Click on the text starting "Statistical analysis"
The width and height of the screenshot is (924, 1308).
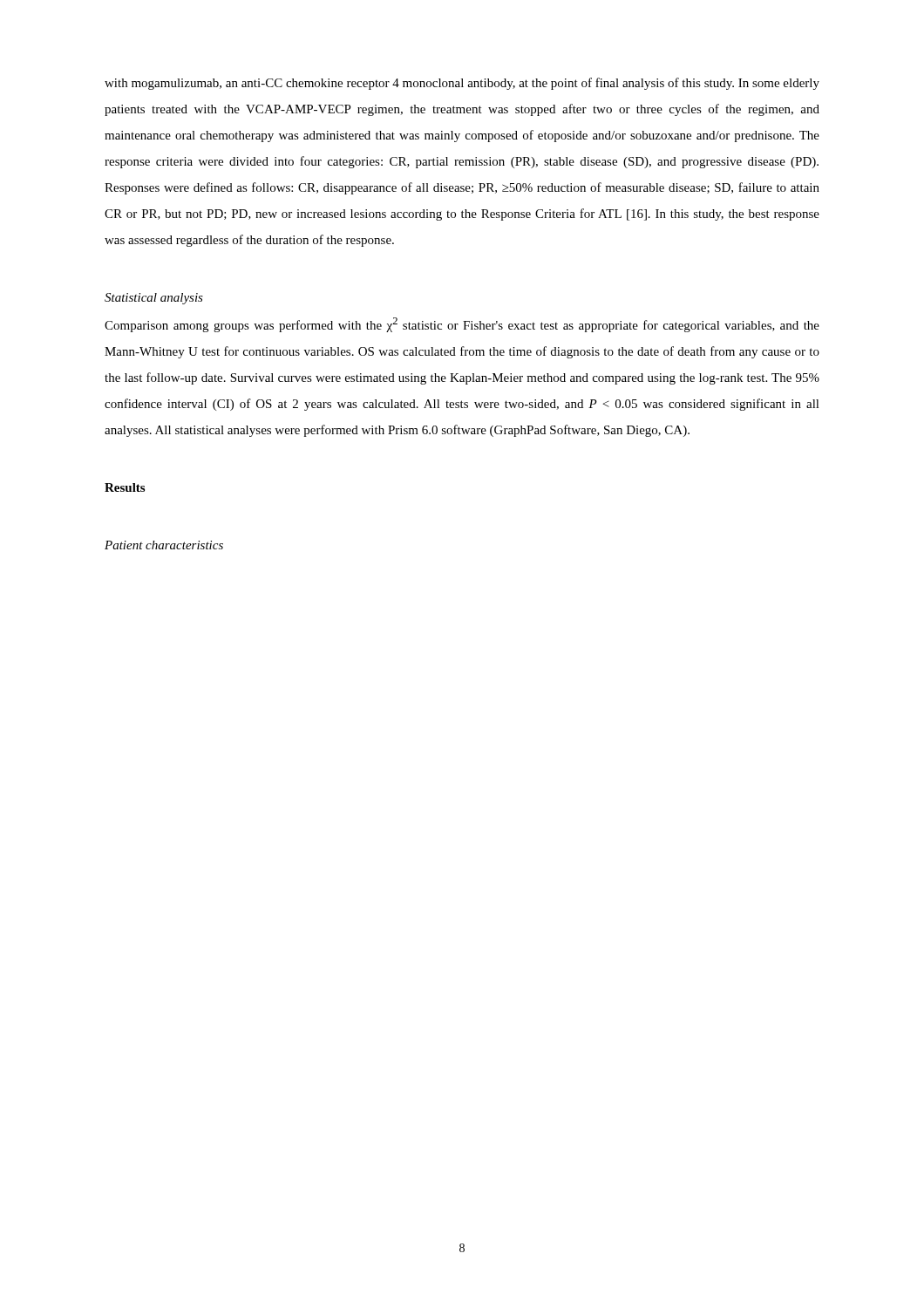[x=154, y=297]
